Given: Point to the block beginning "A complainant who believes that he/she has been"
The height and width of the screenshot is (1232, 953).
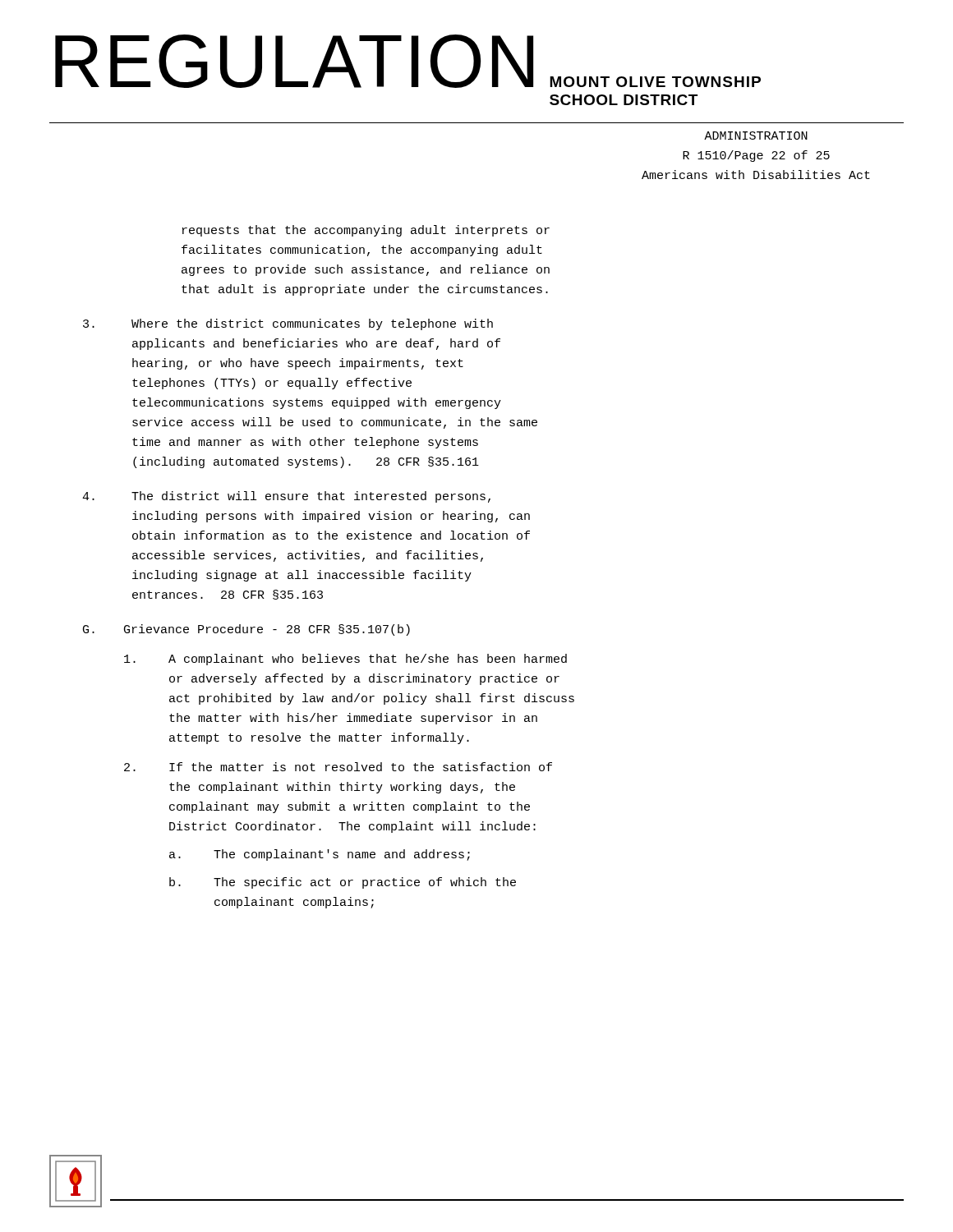Looking at the screenshot, I should coord(505,700).
